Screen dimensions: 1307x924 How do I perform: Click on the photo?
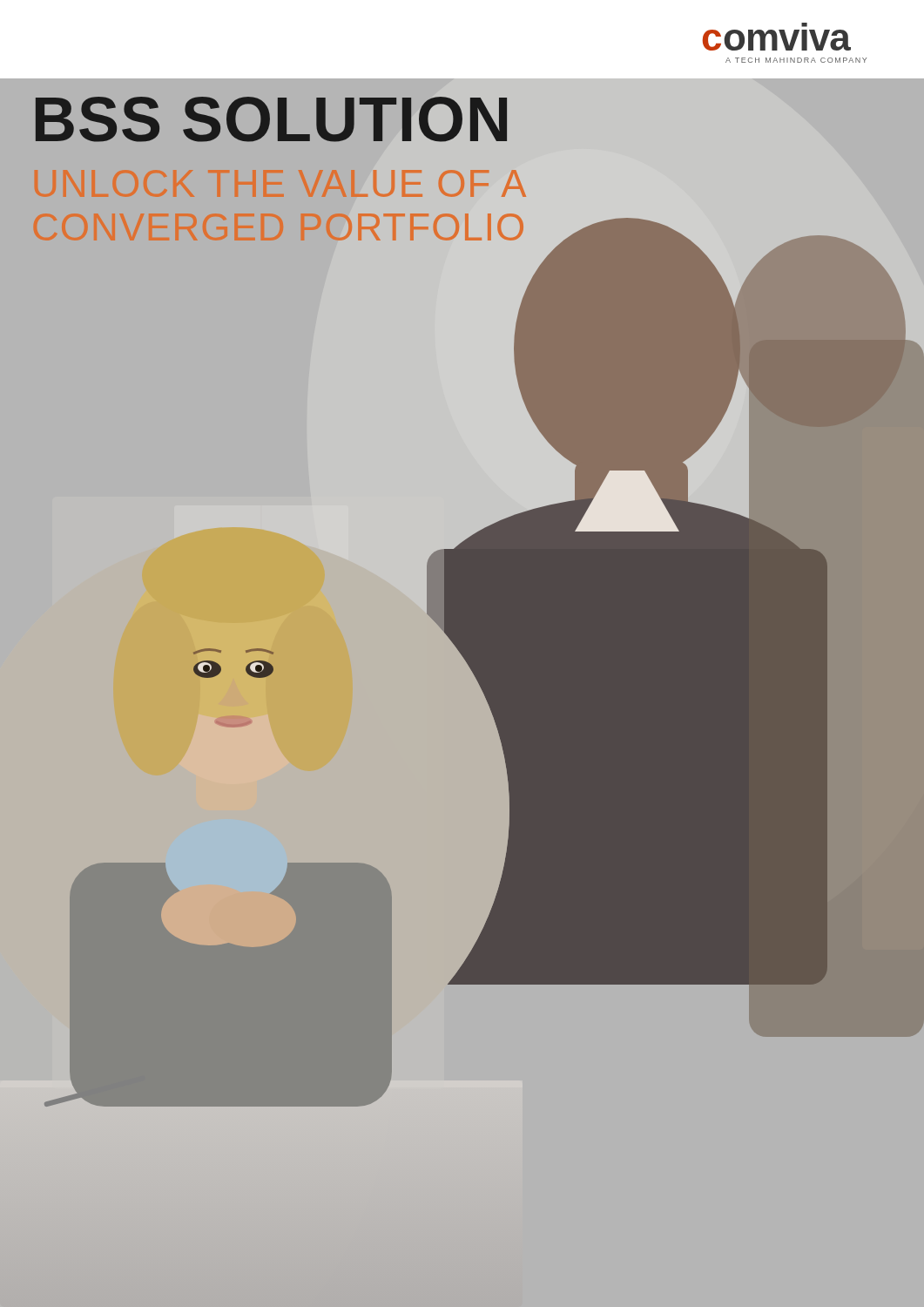tap(462, 693)
